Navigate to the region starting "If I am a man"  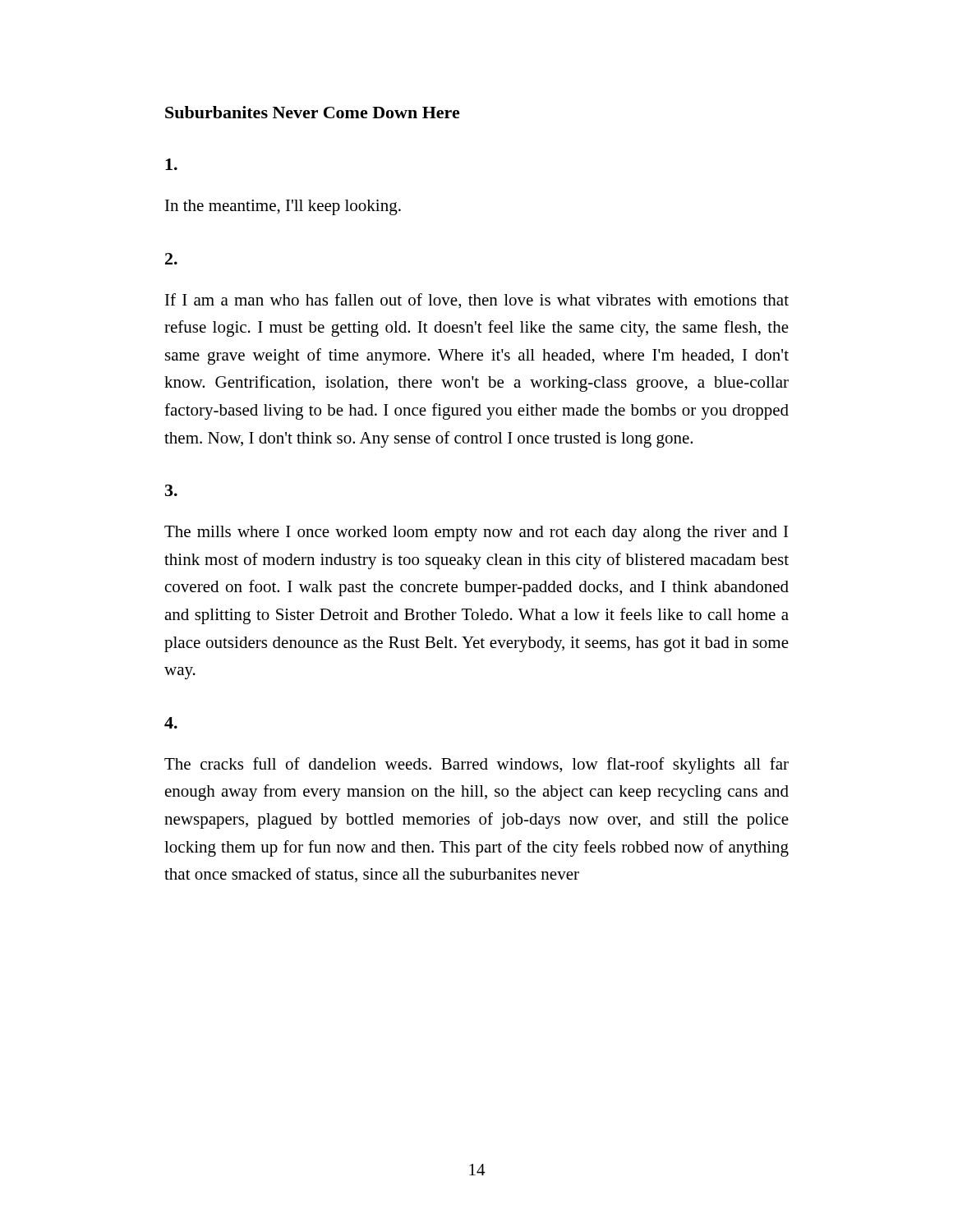tap(476, 368)
